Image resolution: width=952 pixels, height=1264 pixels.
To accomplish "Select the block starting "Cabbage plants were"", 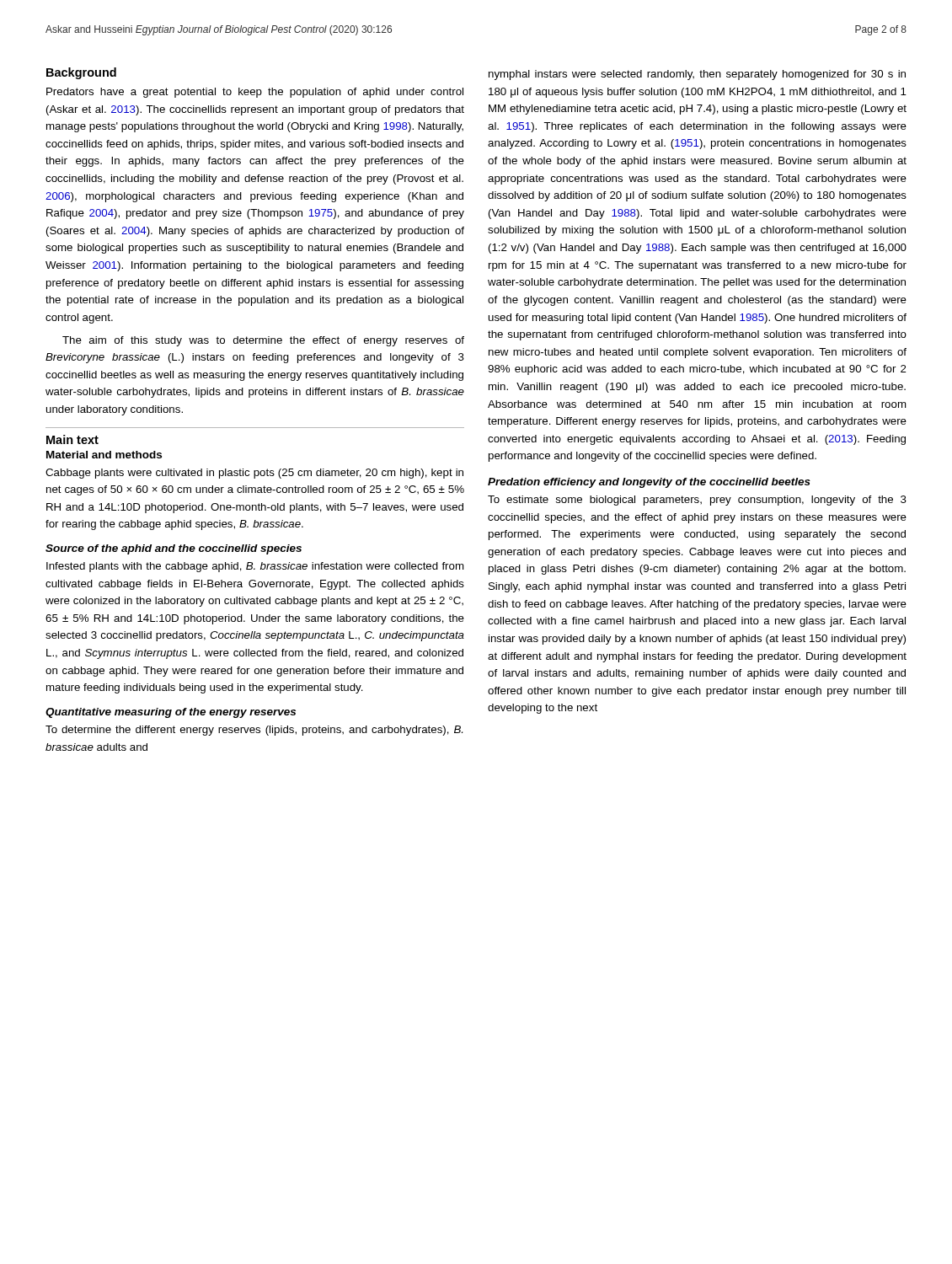I will tap(255, 499).
